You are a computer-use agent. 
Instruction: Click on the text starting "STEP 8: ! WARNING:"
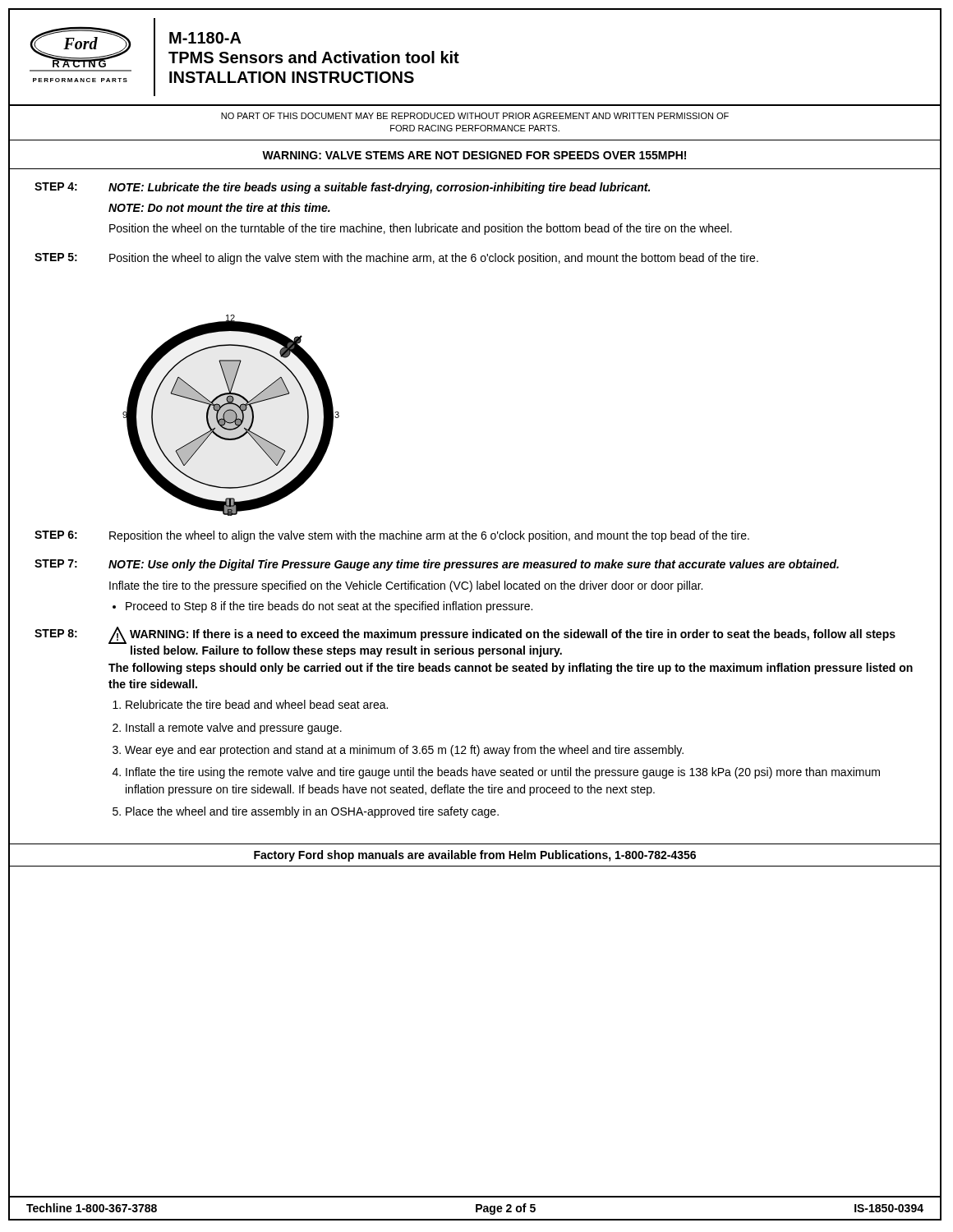(465, 635)
